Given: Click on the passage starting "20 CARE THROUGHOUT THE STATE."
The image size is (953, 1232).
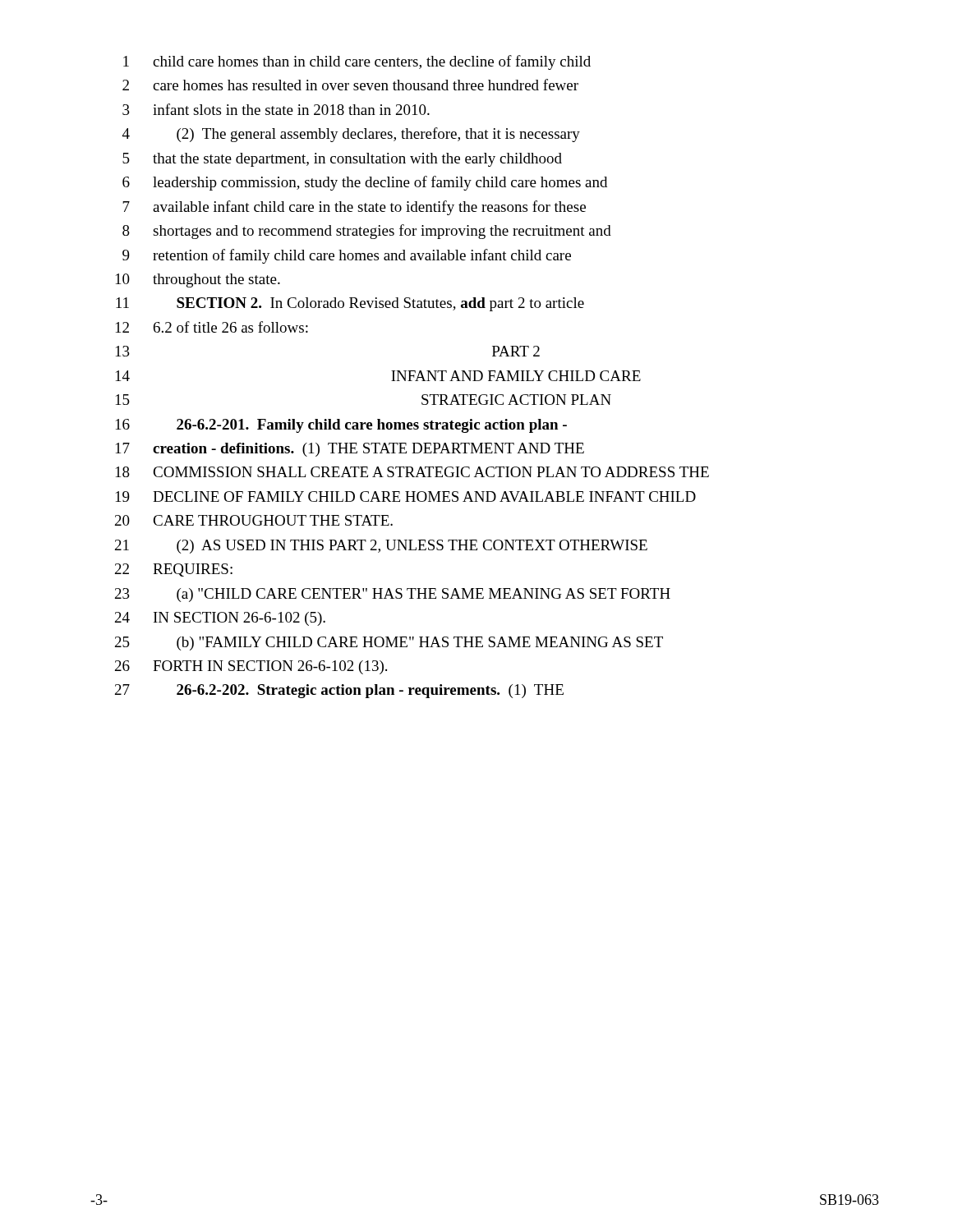Looking at the screenshot, I should tap(254, 520).
